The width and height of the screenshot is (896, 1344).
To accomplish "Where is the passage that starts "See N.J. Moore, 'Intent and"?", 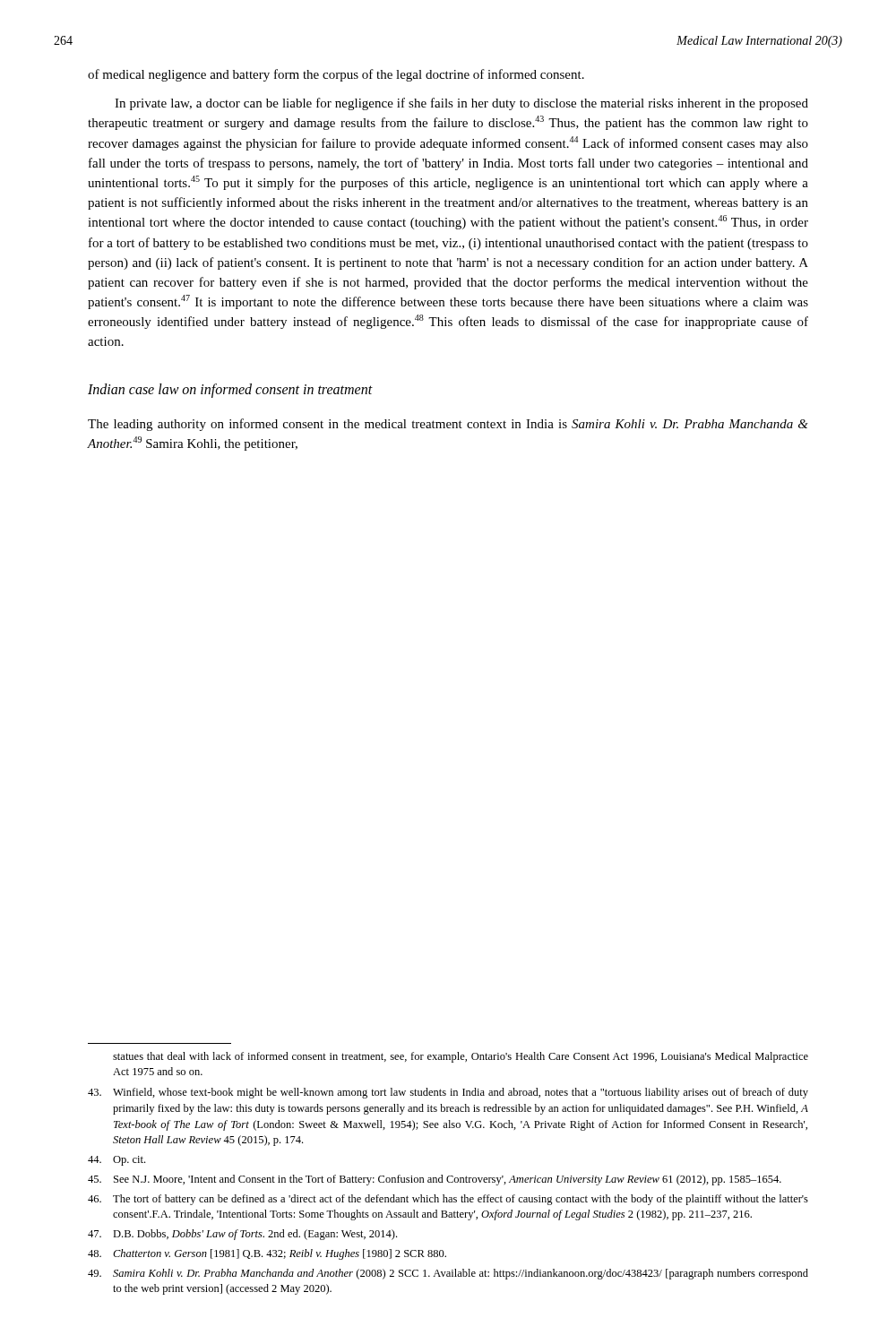I will coord(448,1180).
